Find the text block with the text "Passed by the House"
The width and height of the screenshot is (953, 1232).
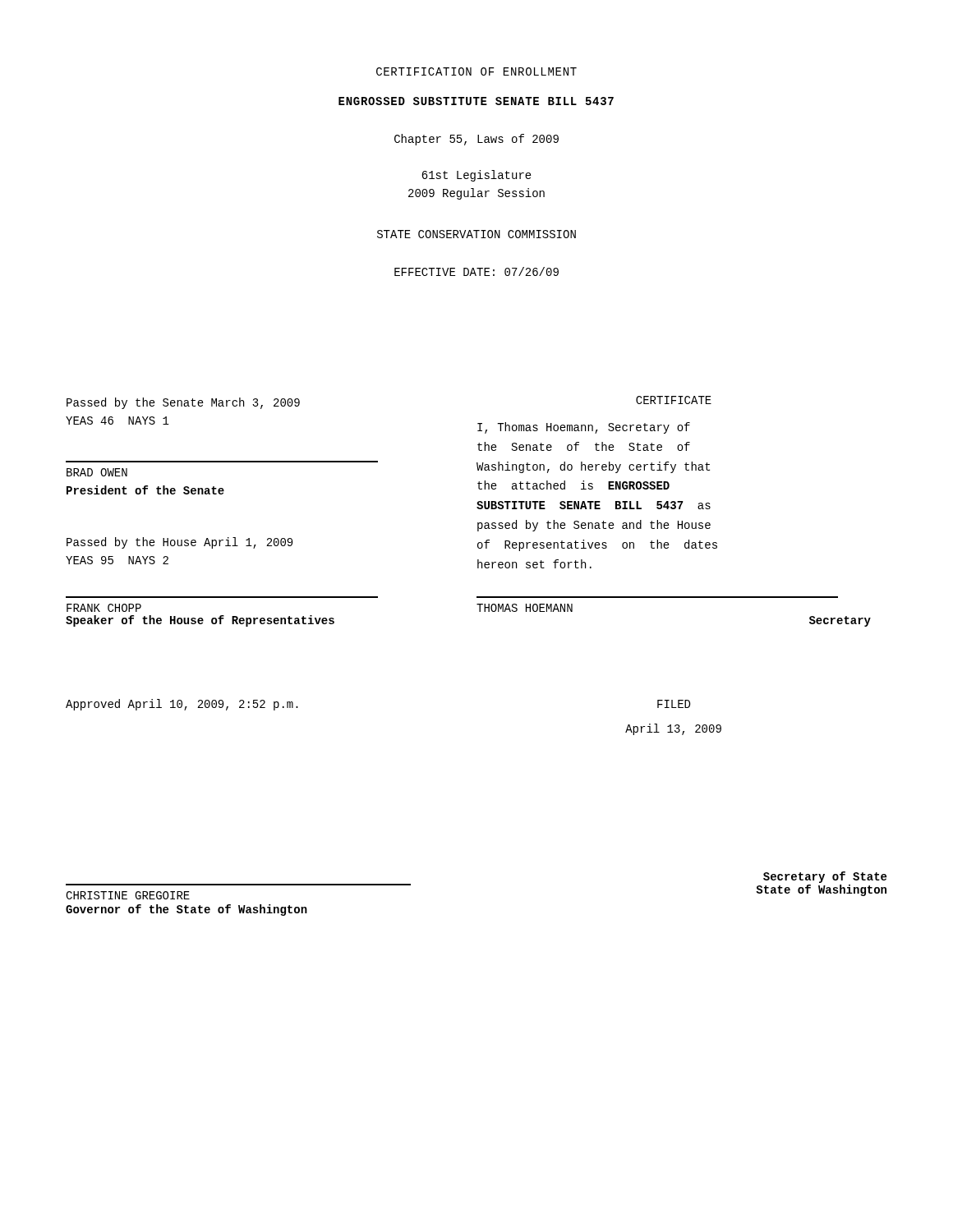(180, 552)
